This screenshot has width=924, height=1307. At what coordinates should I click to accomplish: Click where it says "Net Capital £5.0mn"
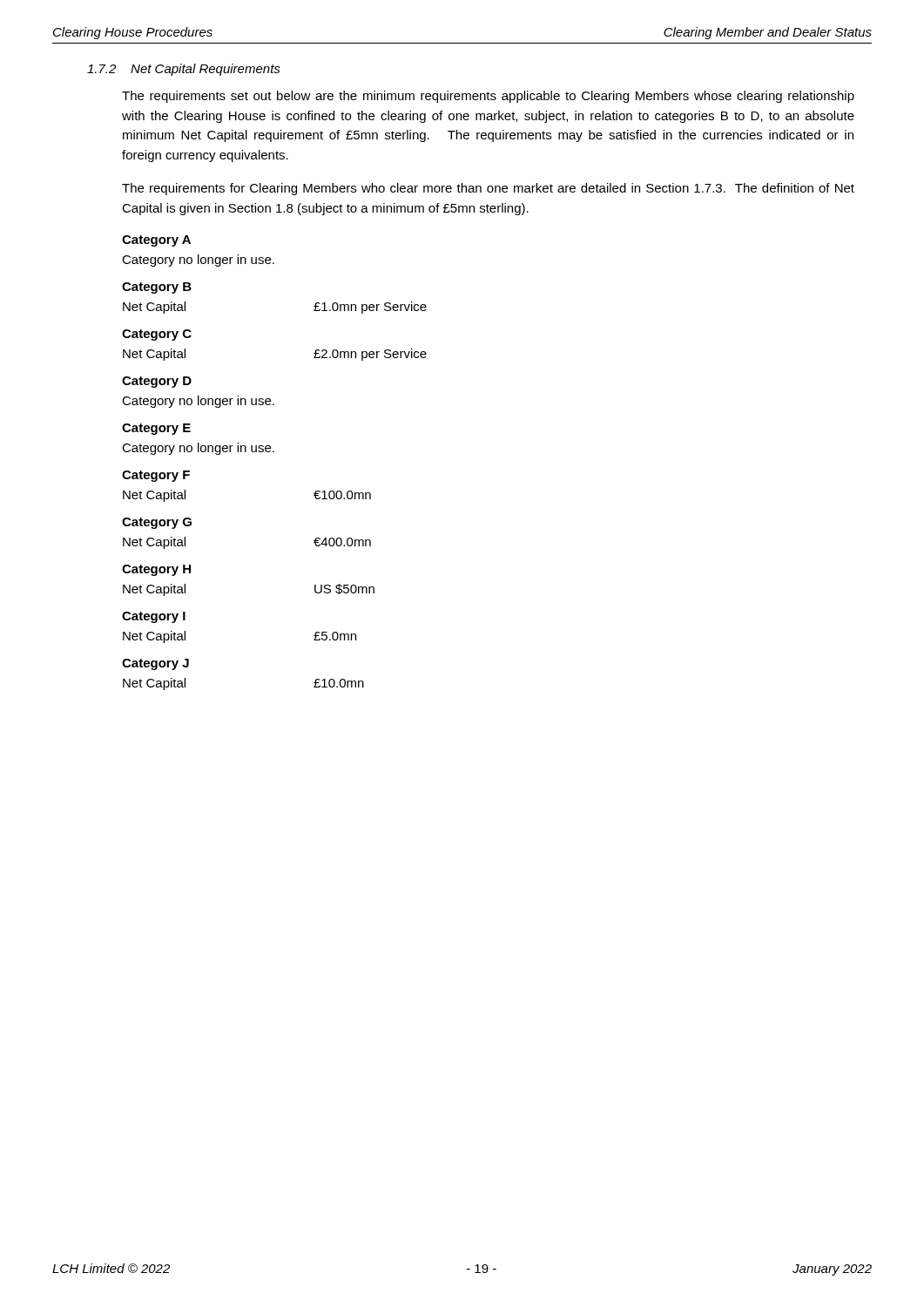tap(150, 639)
